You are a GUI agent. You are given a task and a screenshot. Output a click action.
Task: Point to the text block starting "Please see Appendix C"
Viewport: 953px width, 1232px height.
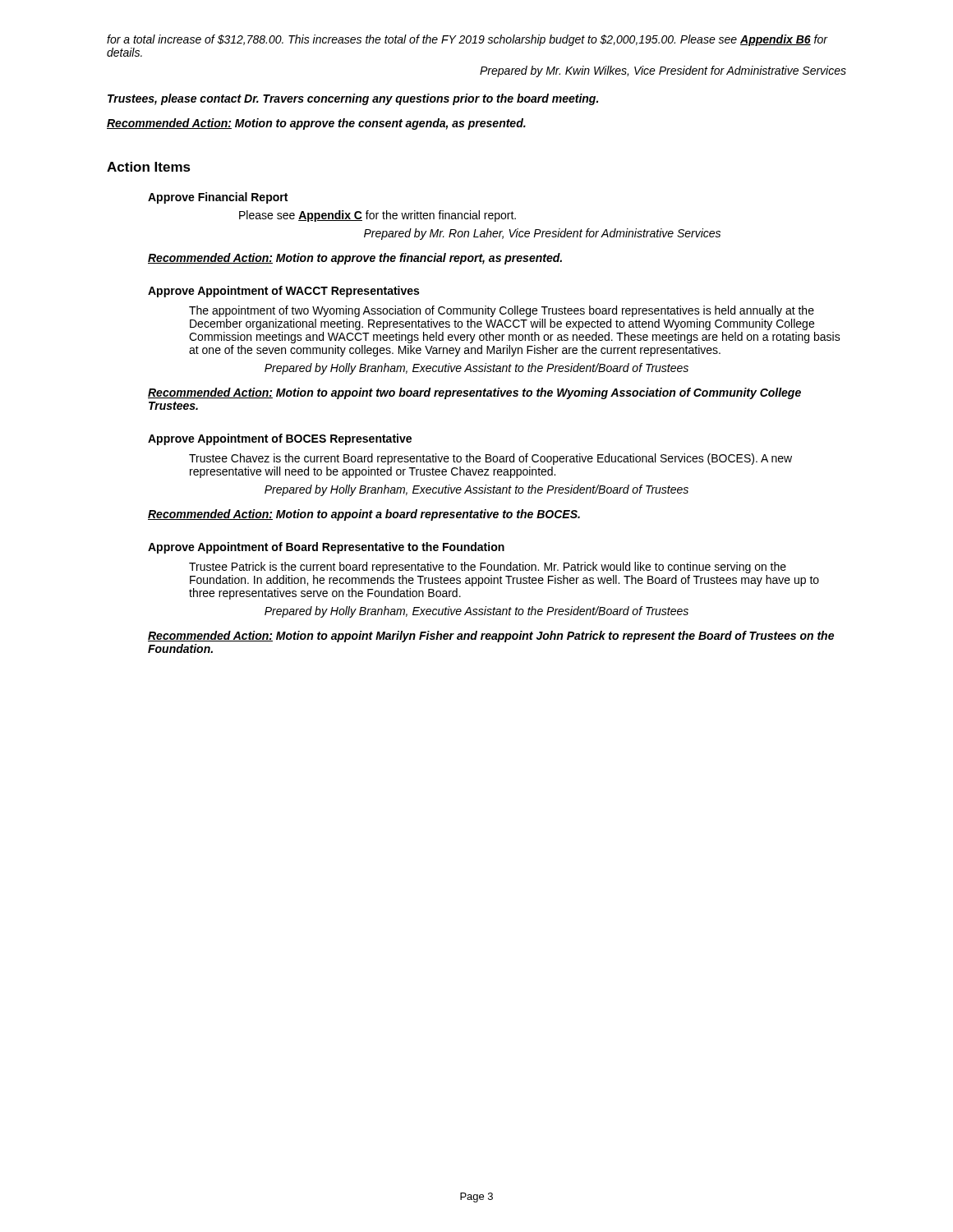[542, 224]
